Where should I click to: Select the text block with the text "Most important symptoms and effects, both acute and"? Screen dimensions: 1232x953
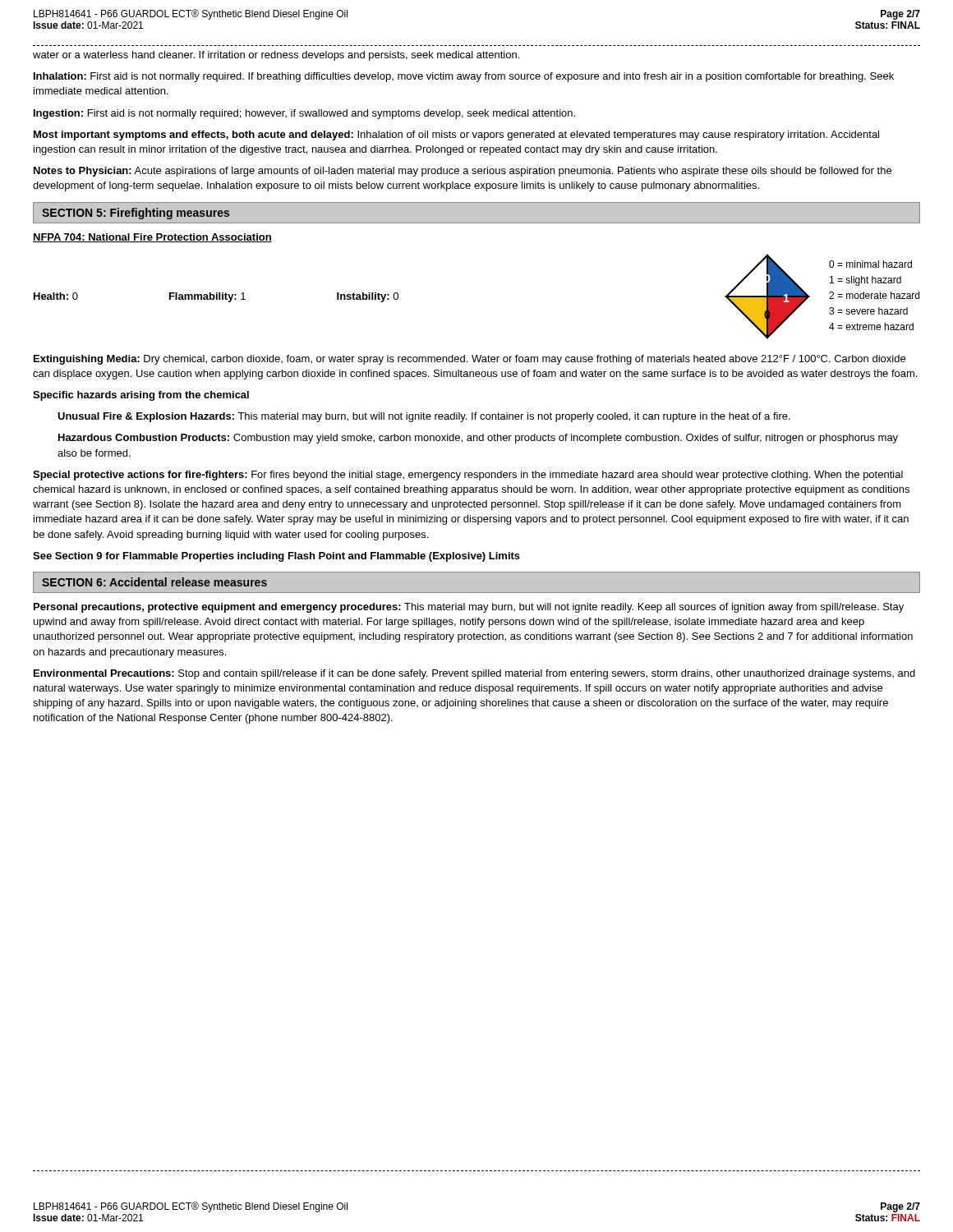(x=476, y=142)
